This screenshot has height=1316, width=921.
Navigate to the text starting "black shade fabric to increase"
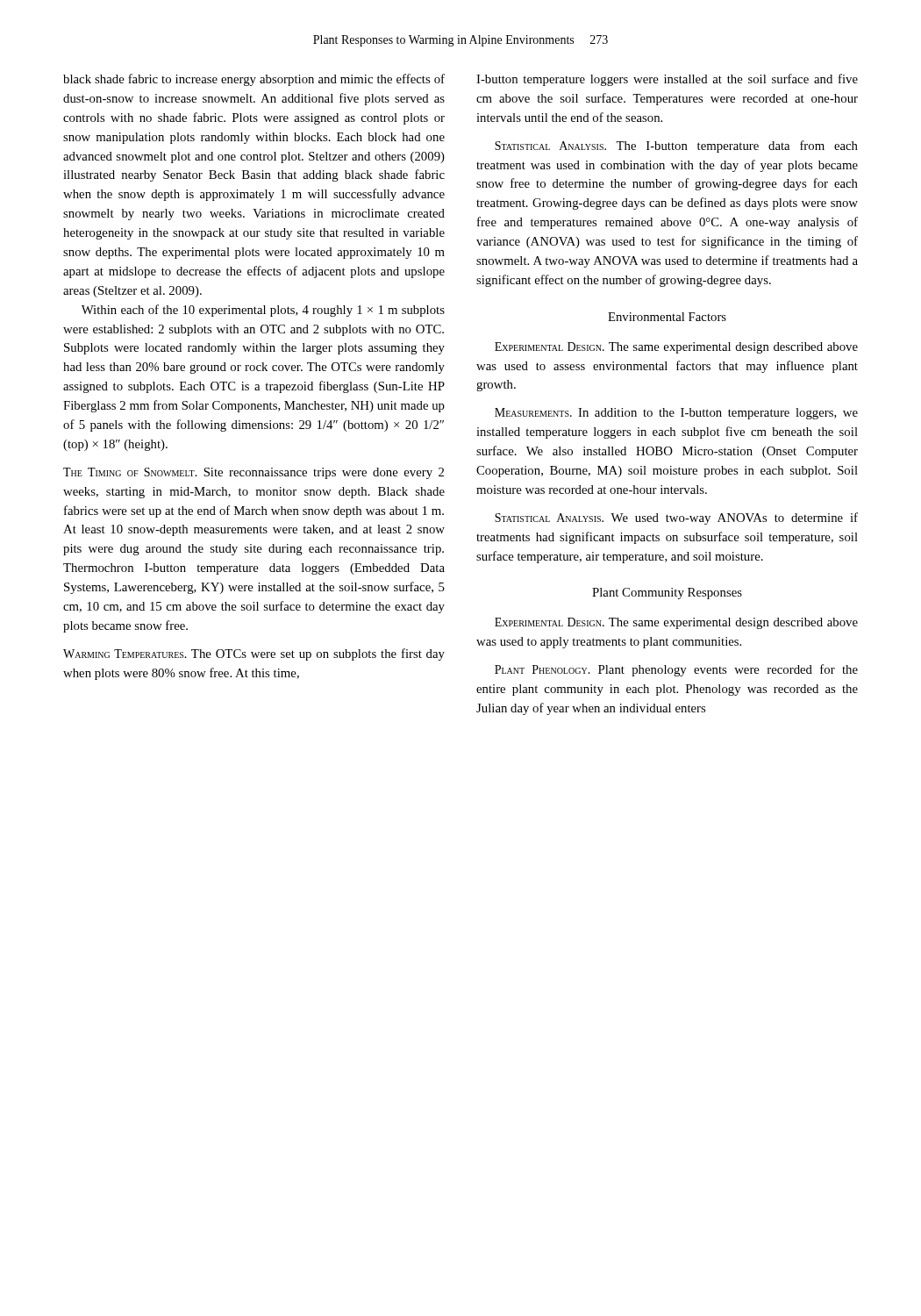(x=254, y=377)
